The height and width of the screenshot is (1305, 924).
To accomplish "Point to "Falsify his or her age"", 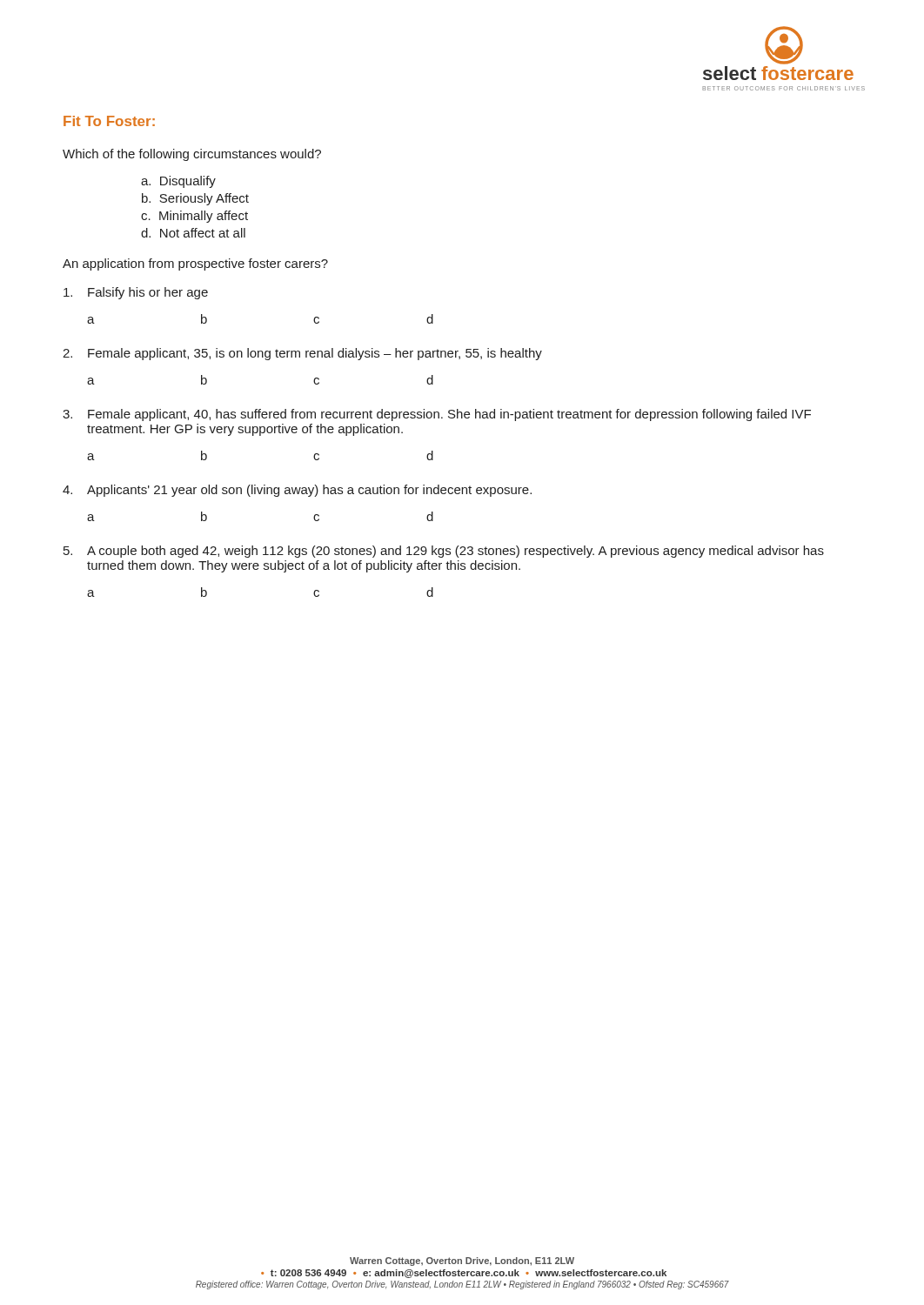I will coord(135,292).
